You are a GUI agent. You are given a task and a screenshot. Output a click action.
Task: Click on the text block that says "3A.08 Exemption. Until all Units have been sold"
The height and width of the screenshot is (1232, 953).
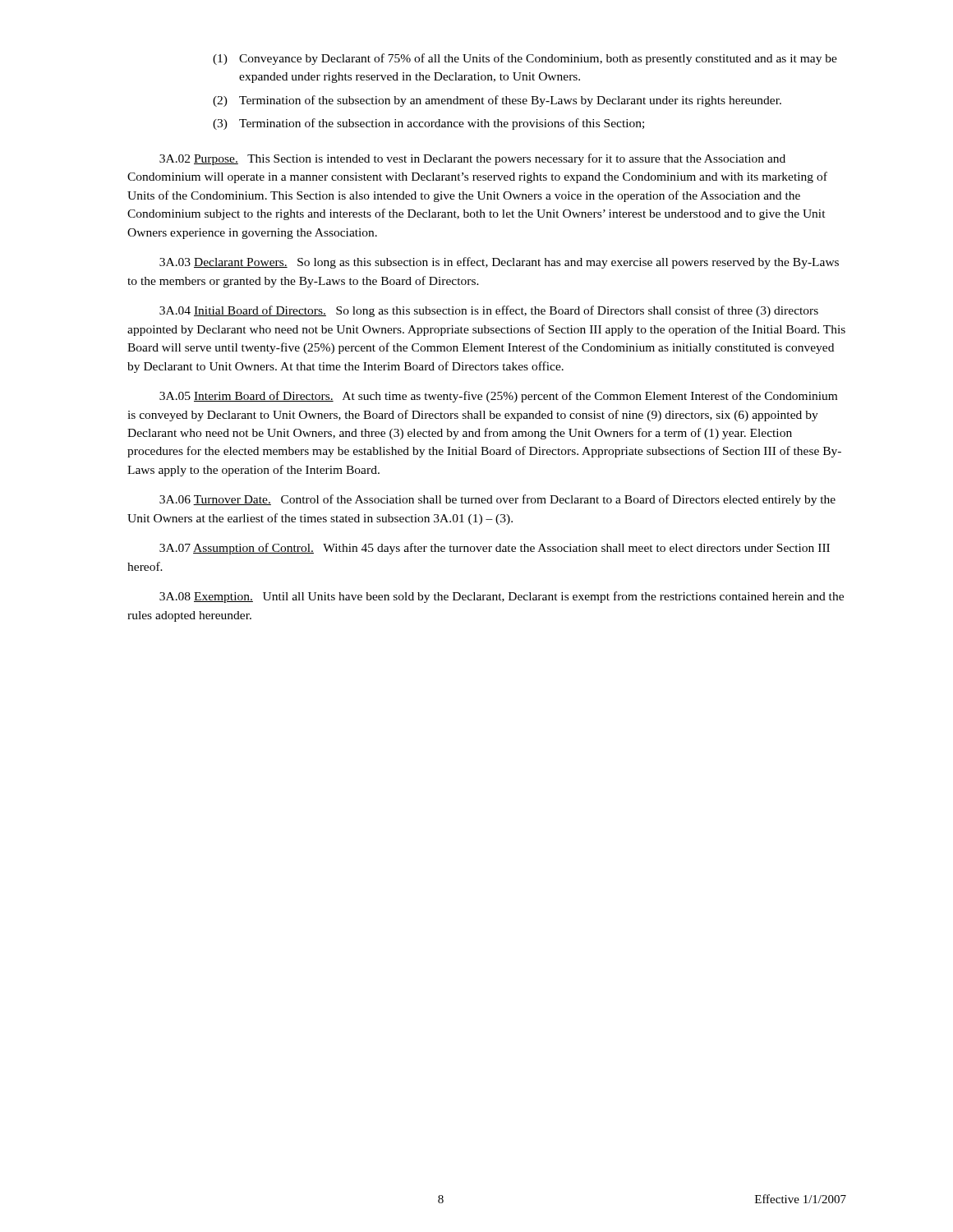click(x=486, y=605)
